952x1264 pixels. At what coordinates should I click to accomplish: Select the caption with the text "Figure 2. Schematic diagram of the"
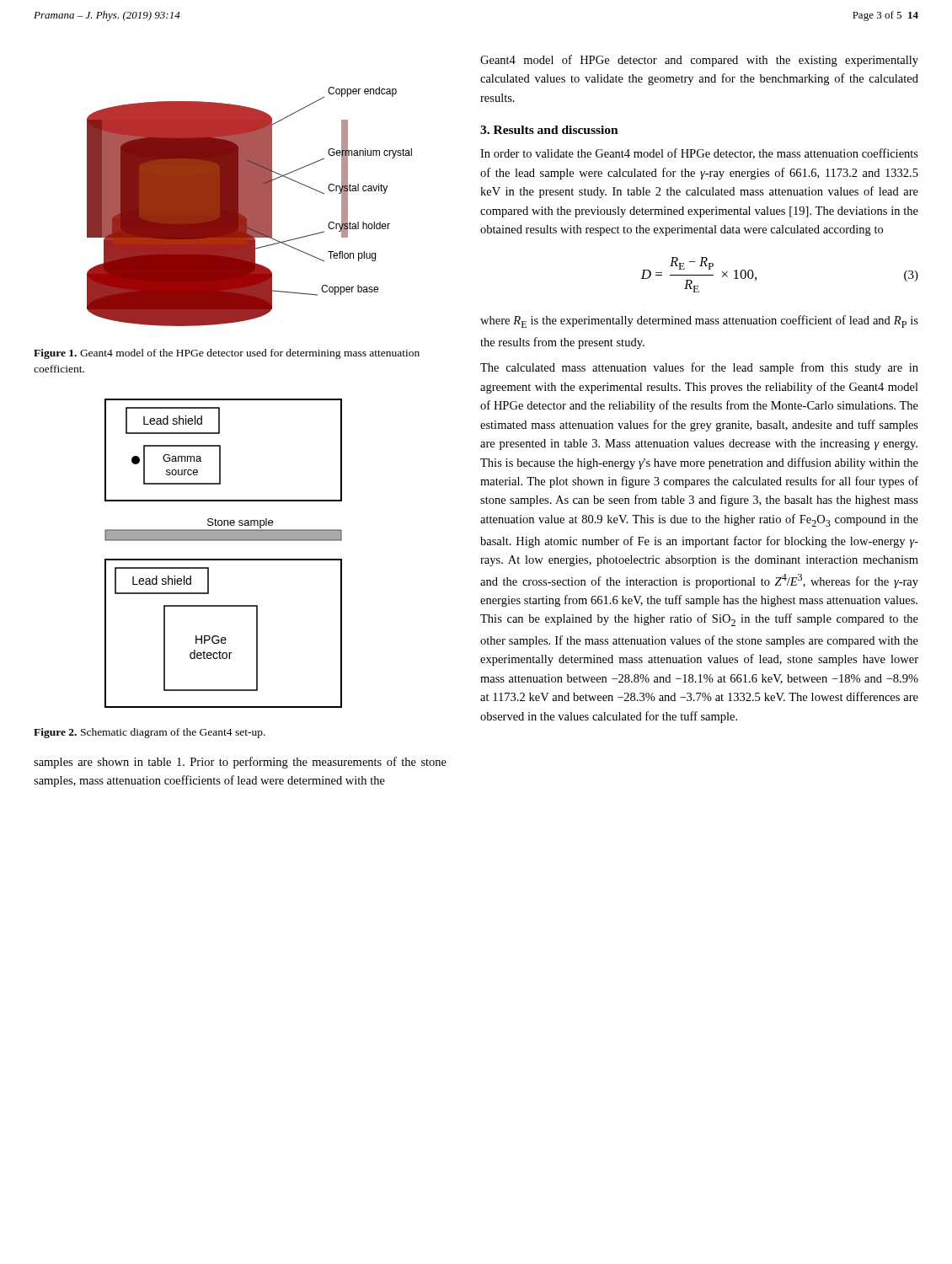click(150, 732)
